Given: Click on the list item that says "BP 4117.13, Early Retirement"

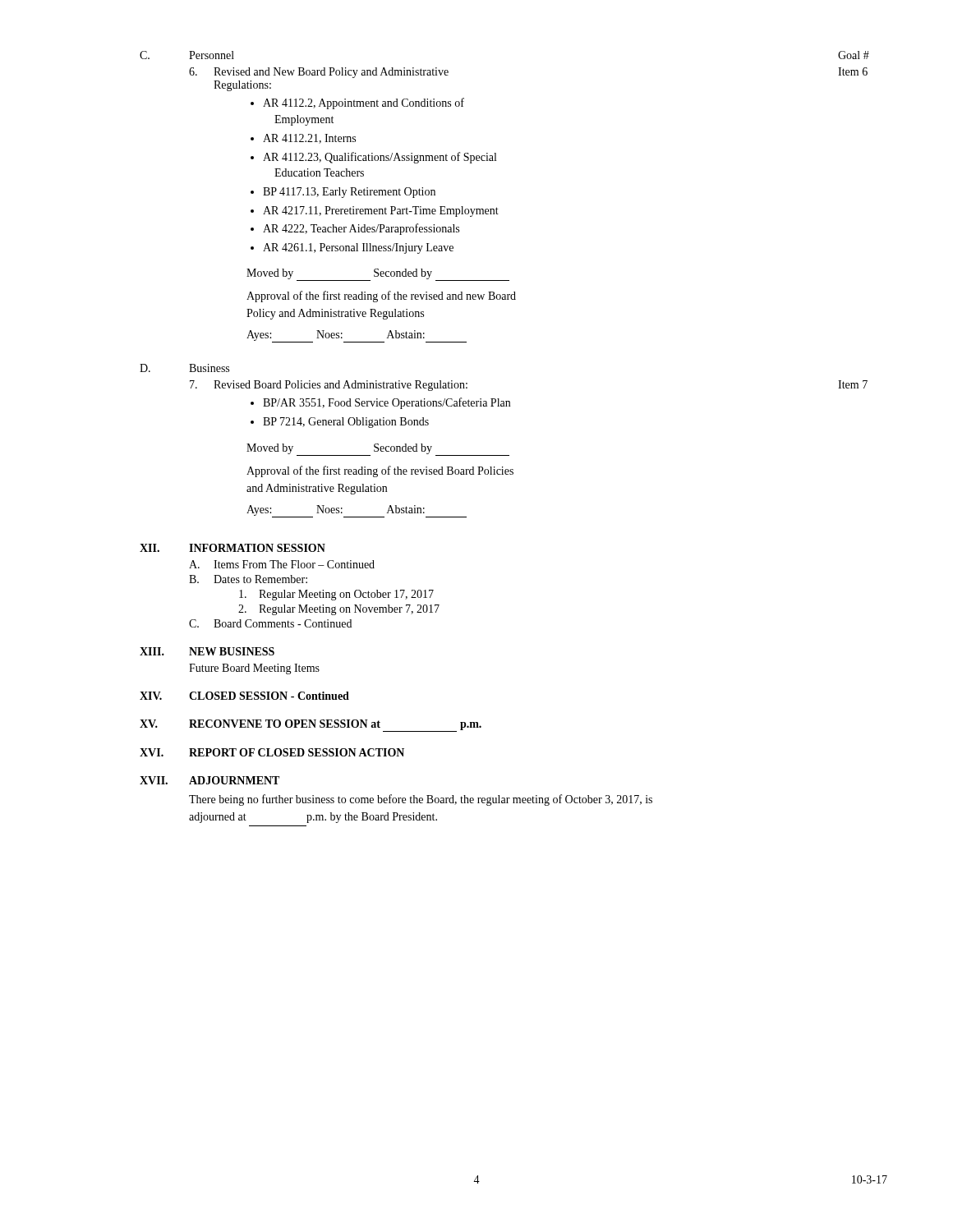Looking at the screenshot, I should tap(349, 193).
